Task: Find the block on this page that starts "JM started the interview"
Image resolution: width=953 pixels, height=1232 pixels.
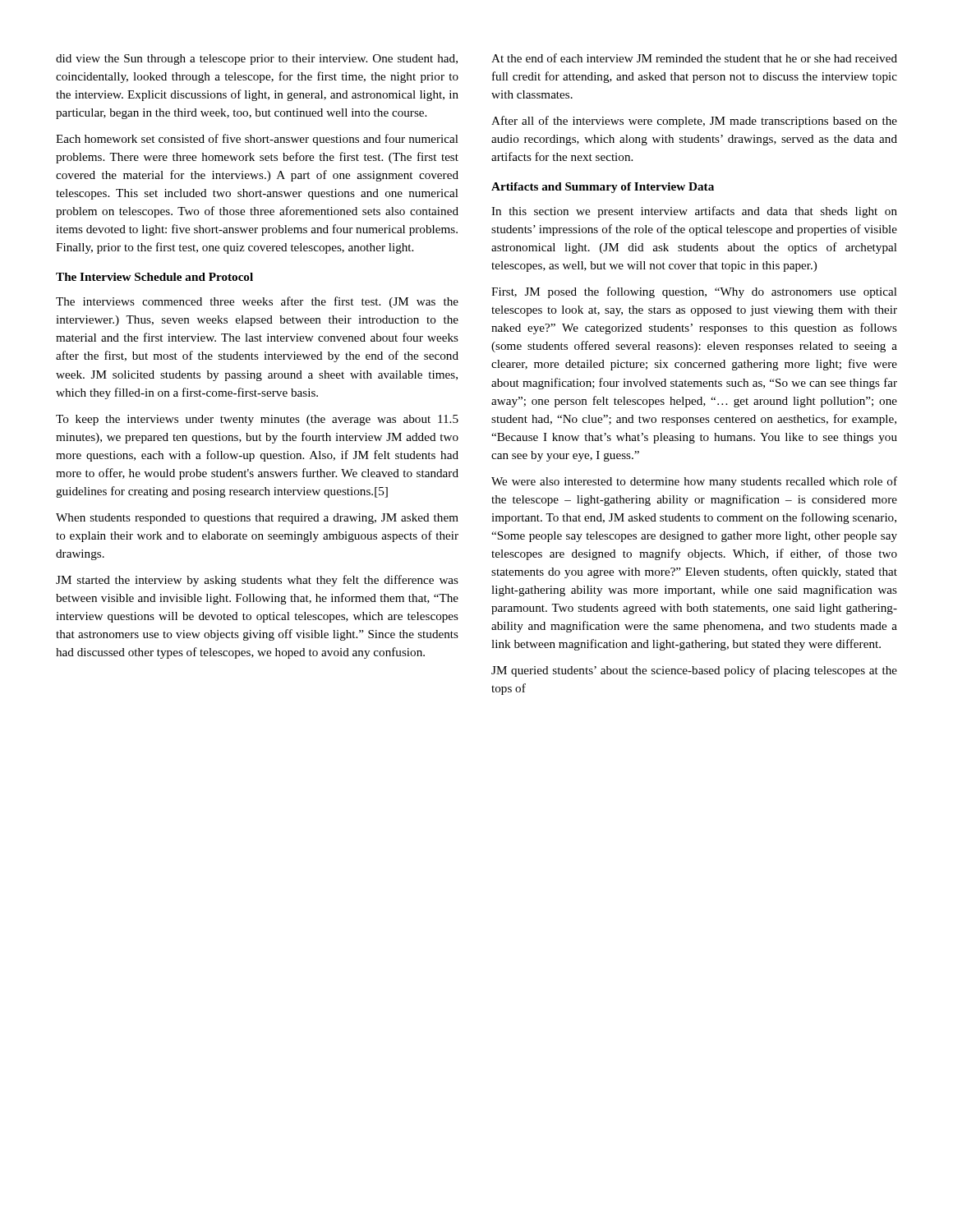Action: point(257,616)
